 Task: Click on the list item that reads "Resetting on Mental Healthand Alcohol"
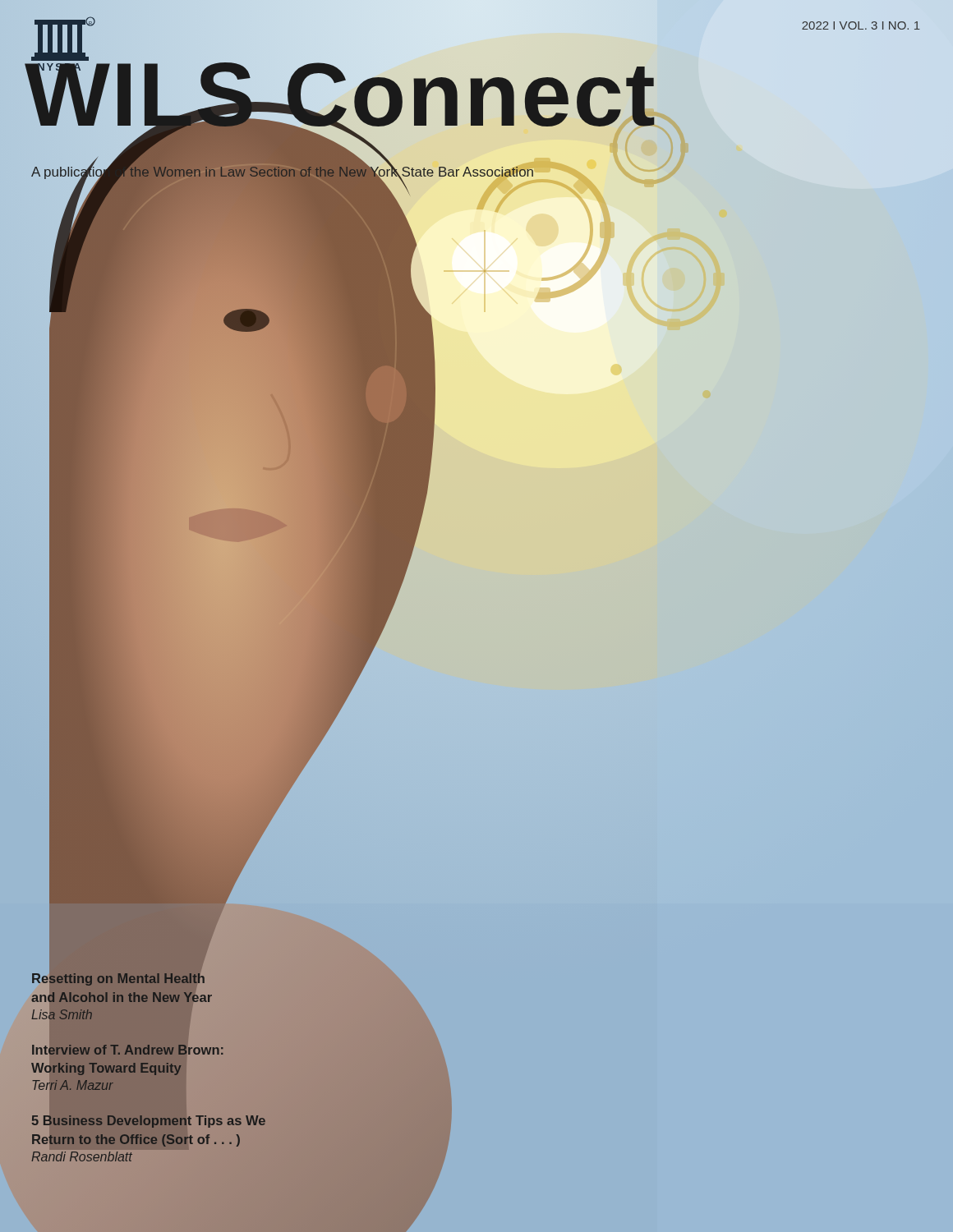point(171,996)
